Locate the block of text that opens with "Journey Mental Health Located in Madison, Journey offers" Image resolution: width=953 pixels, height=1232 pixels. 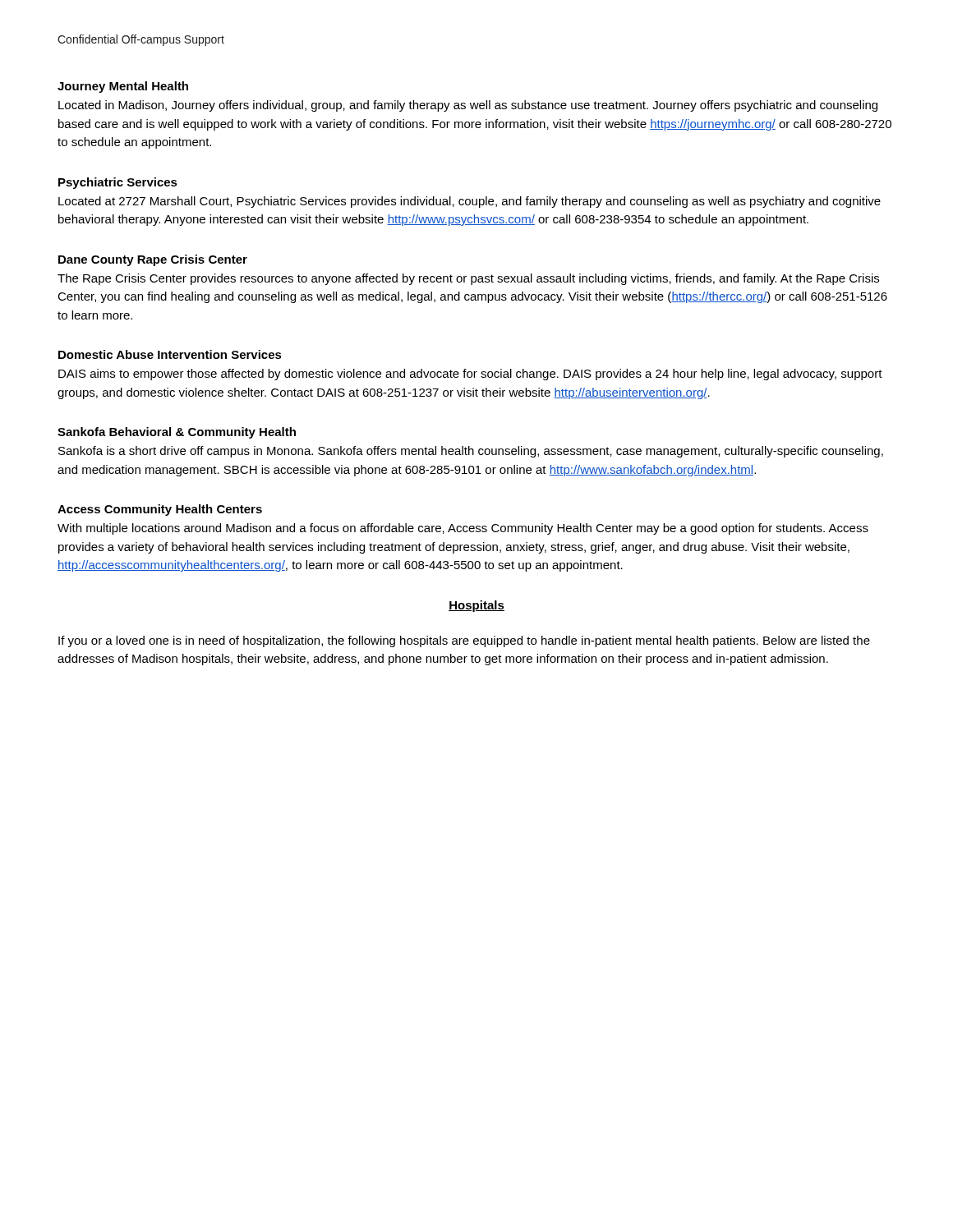pos(476,115)
